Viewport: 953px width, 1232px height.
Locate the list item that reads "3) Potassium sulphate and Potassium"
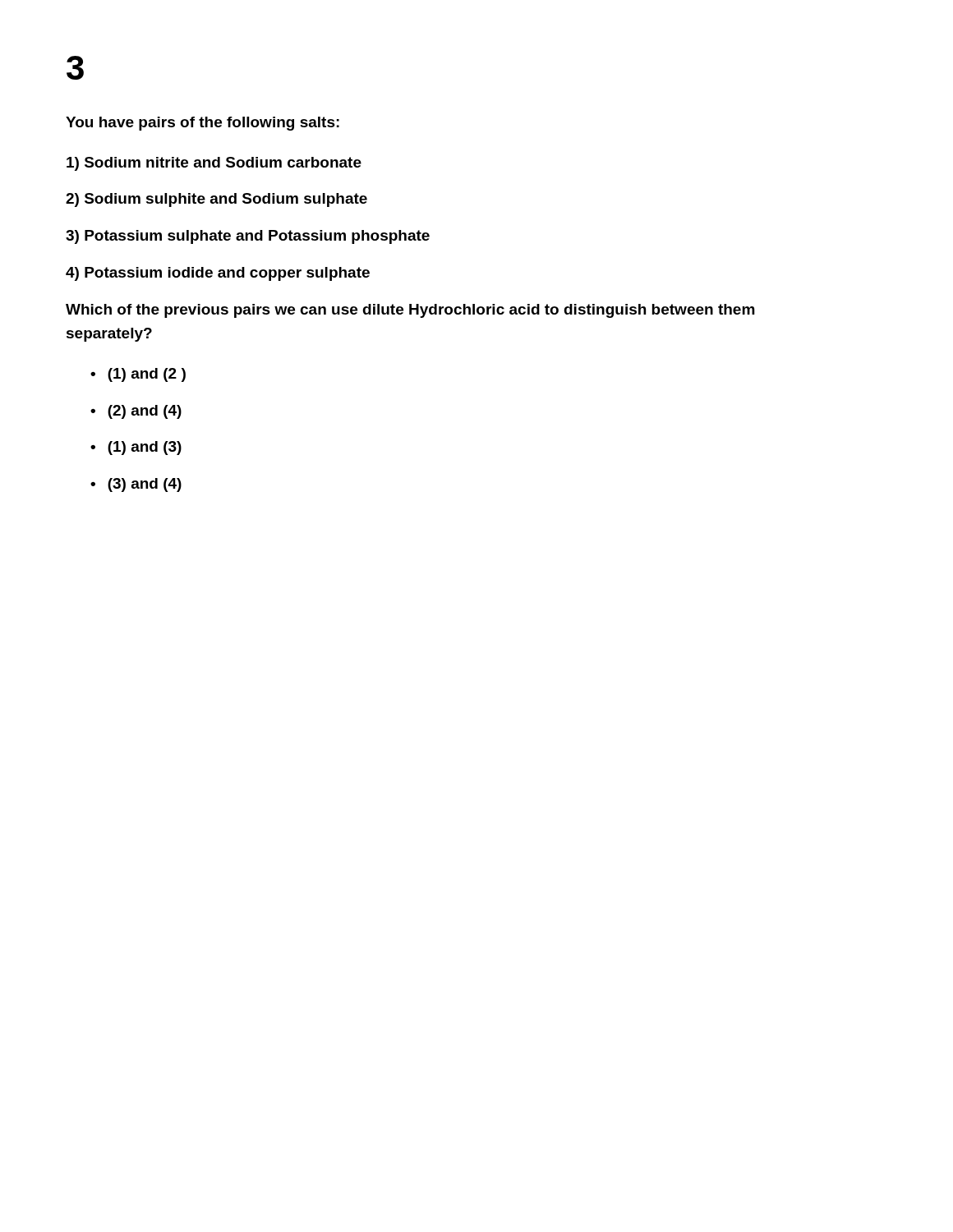coord(248,237)
